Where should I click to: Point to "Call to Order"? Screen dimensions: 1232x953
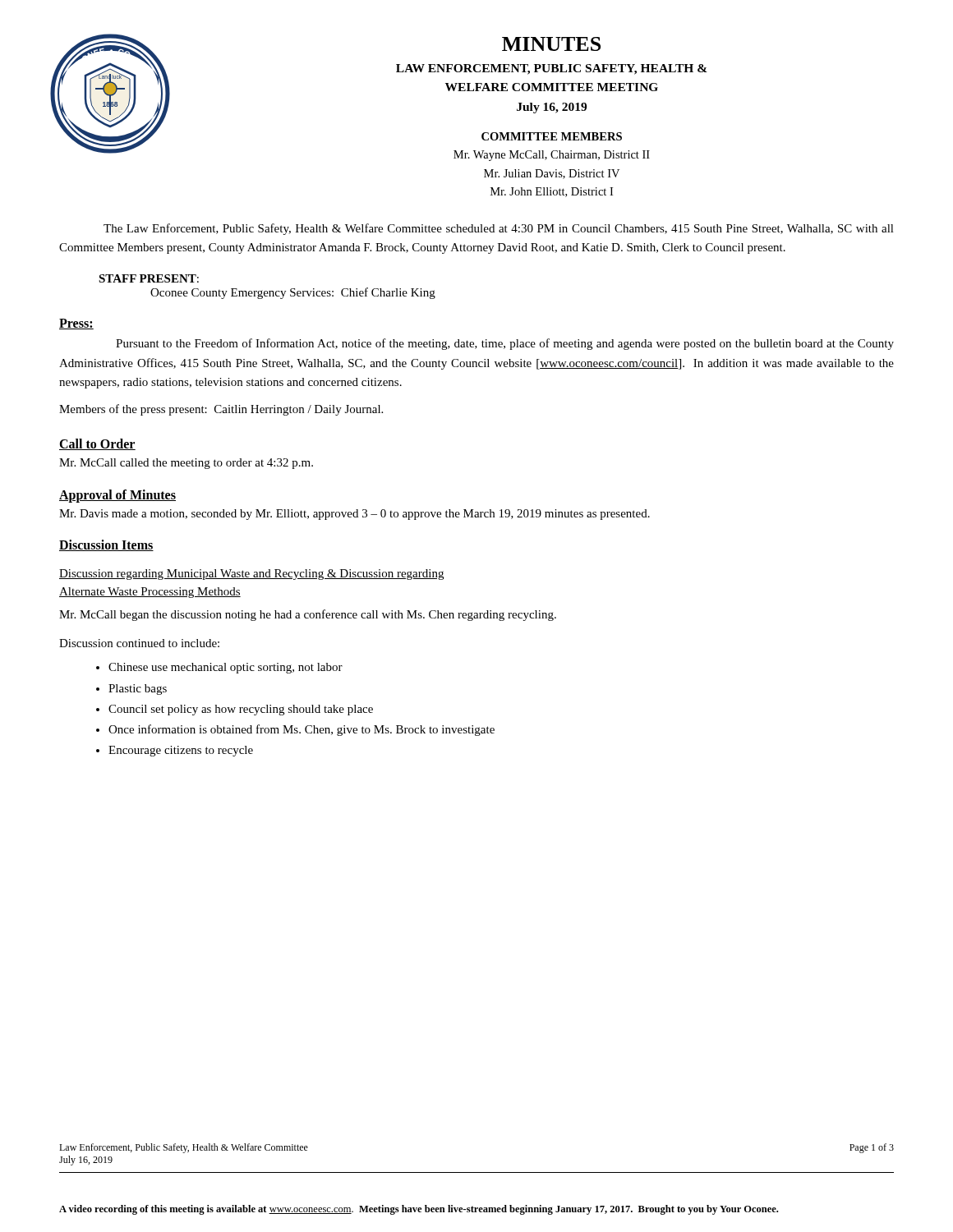(x=97, y=444)
